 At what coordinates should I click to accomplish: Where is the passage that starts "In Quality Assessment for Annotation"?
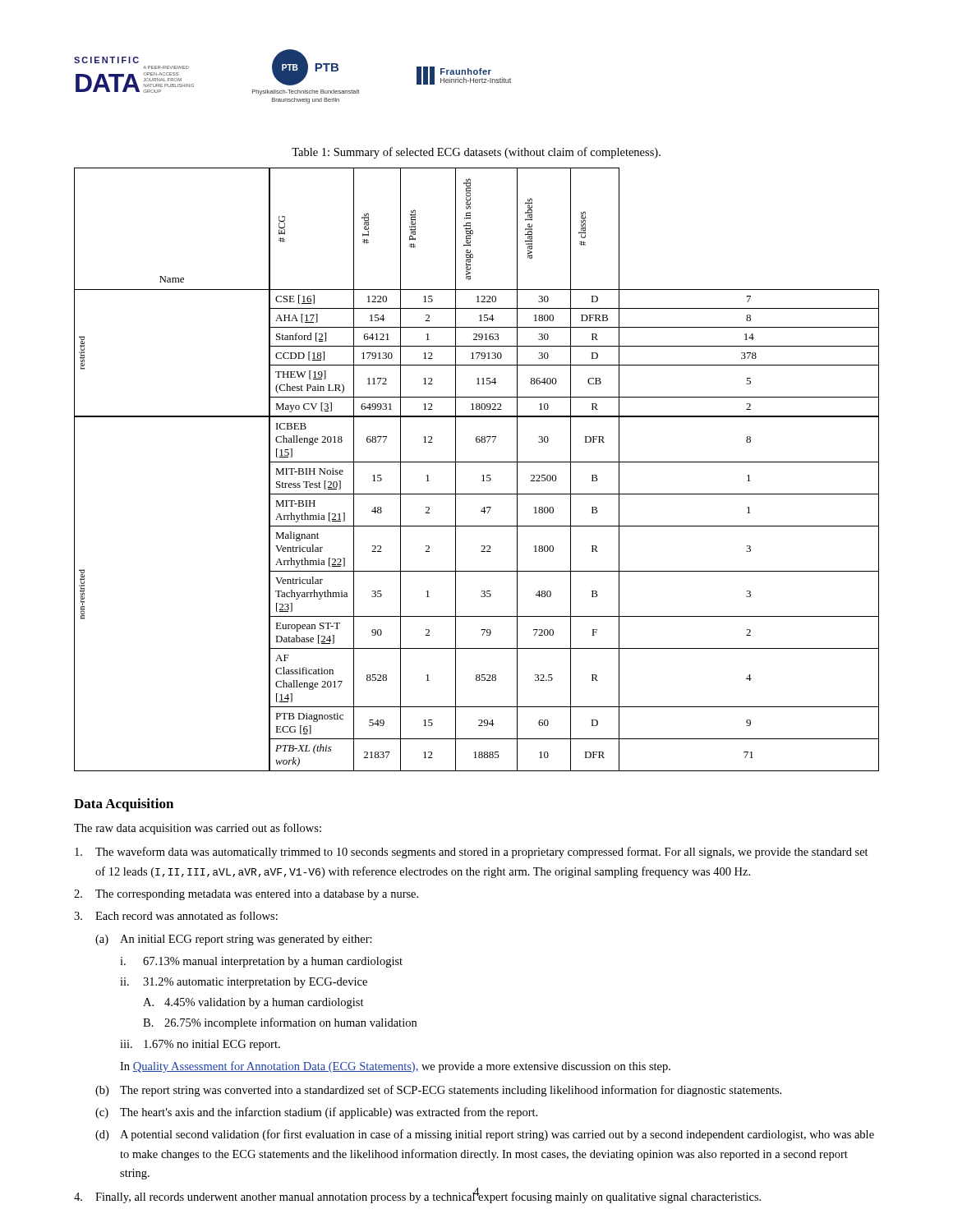click(396, 1066)
